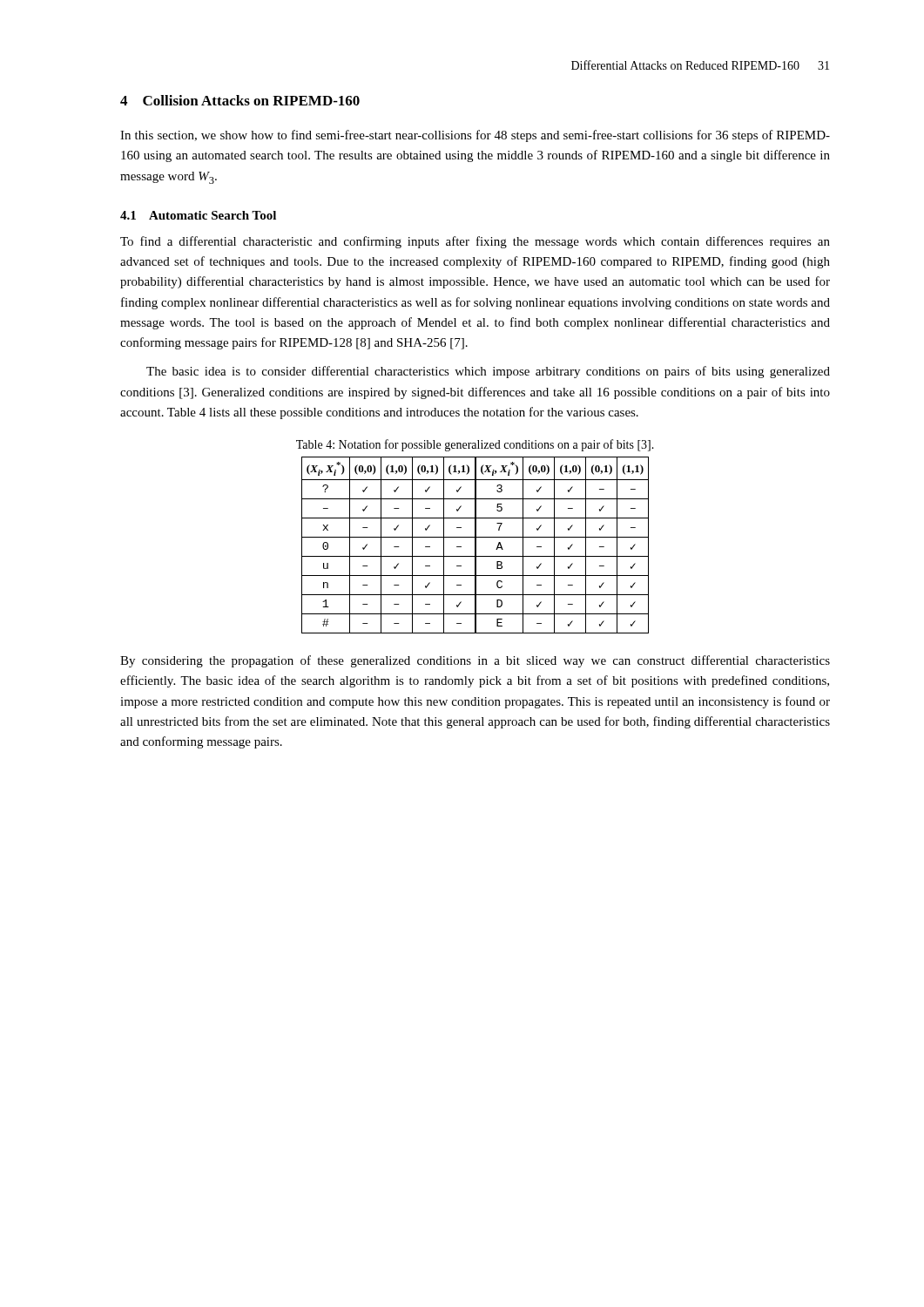Screen dimensions: 1307x924
Task: Find the block on this page that starts "By considering the"
Action: [475, 702]
